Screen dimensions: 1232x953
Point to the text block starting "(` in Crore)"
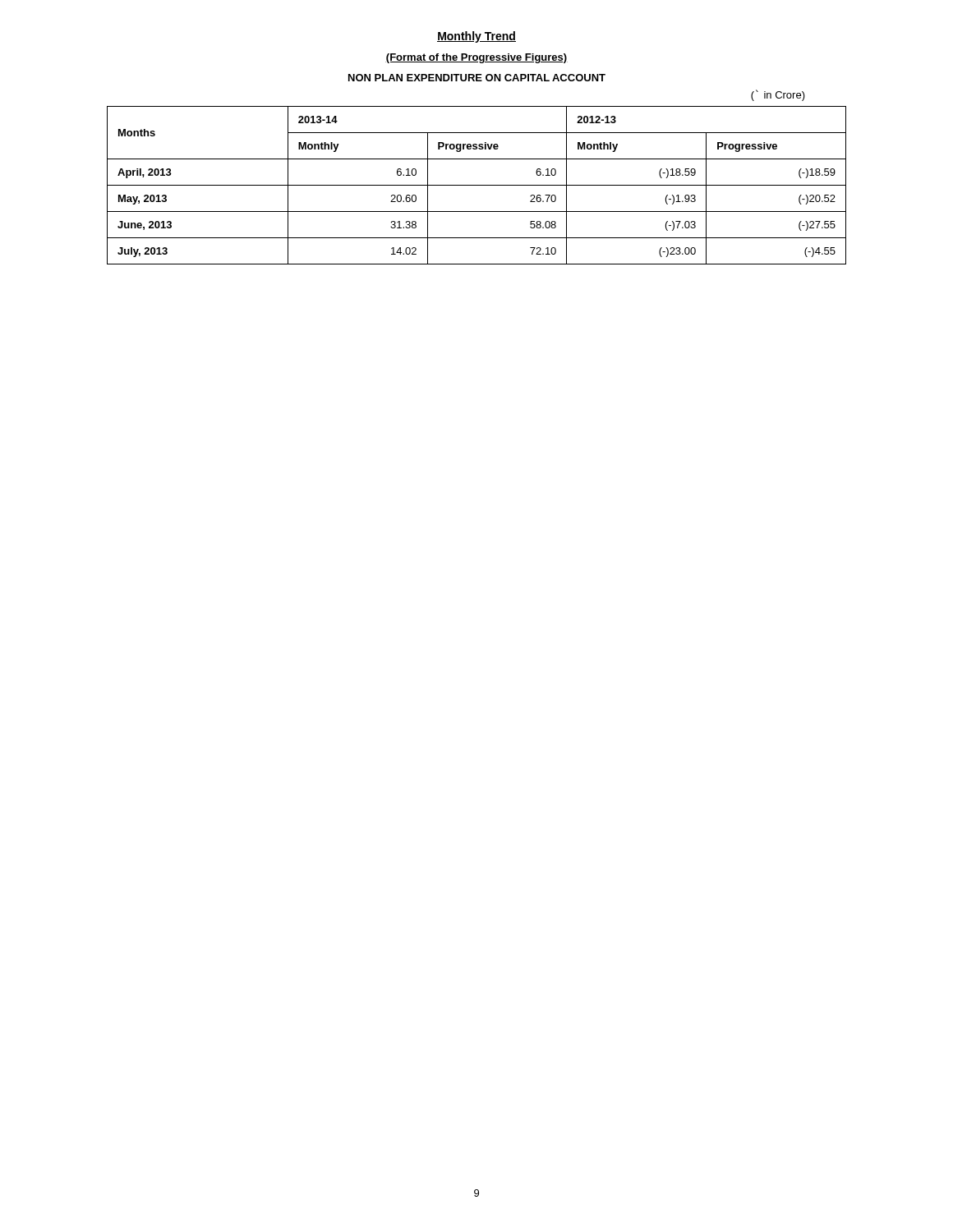[x=778, y=95]
